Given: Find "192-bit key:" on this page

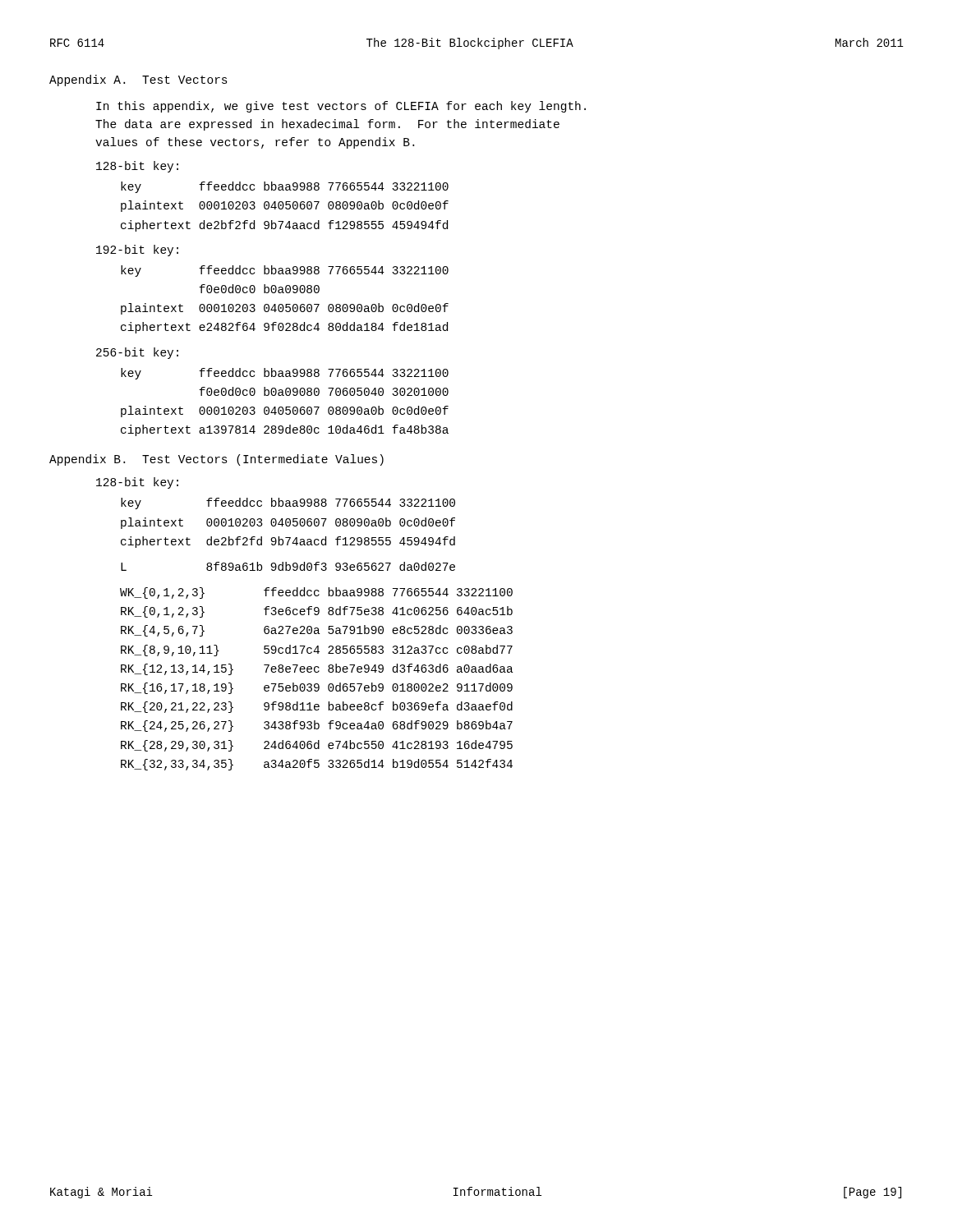Looking at the screenshot, I should tap(137, 251).
